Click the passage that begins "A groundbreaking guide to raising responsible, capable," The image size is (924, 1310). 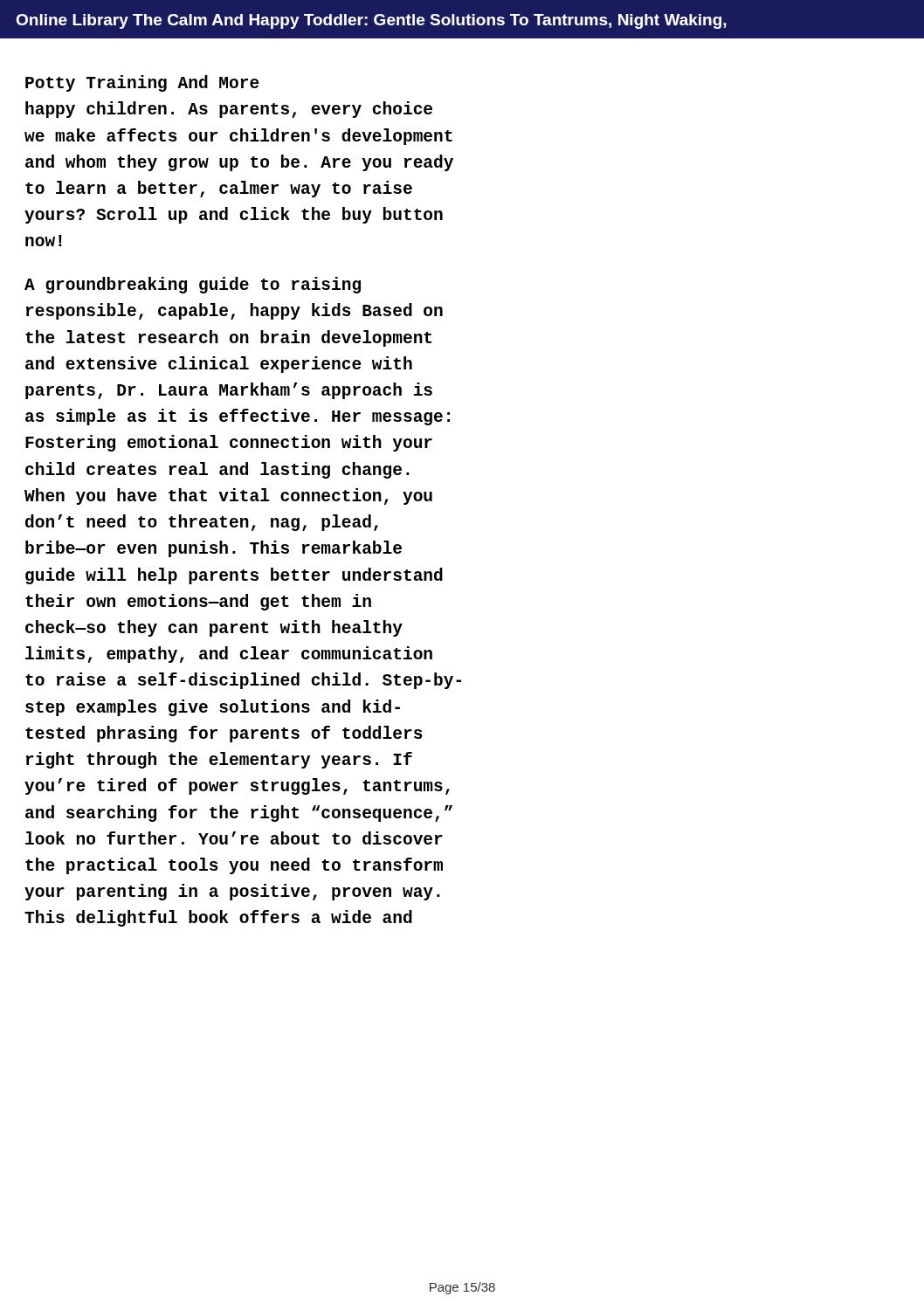(x=243, y=602)
